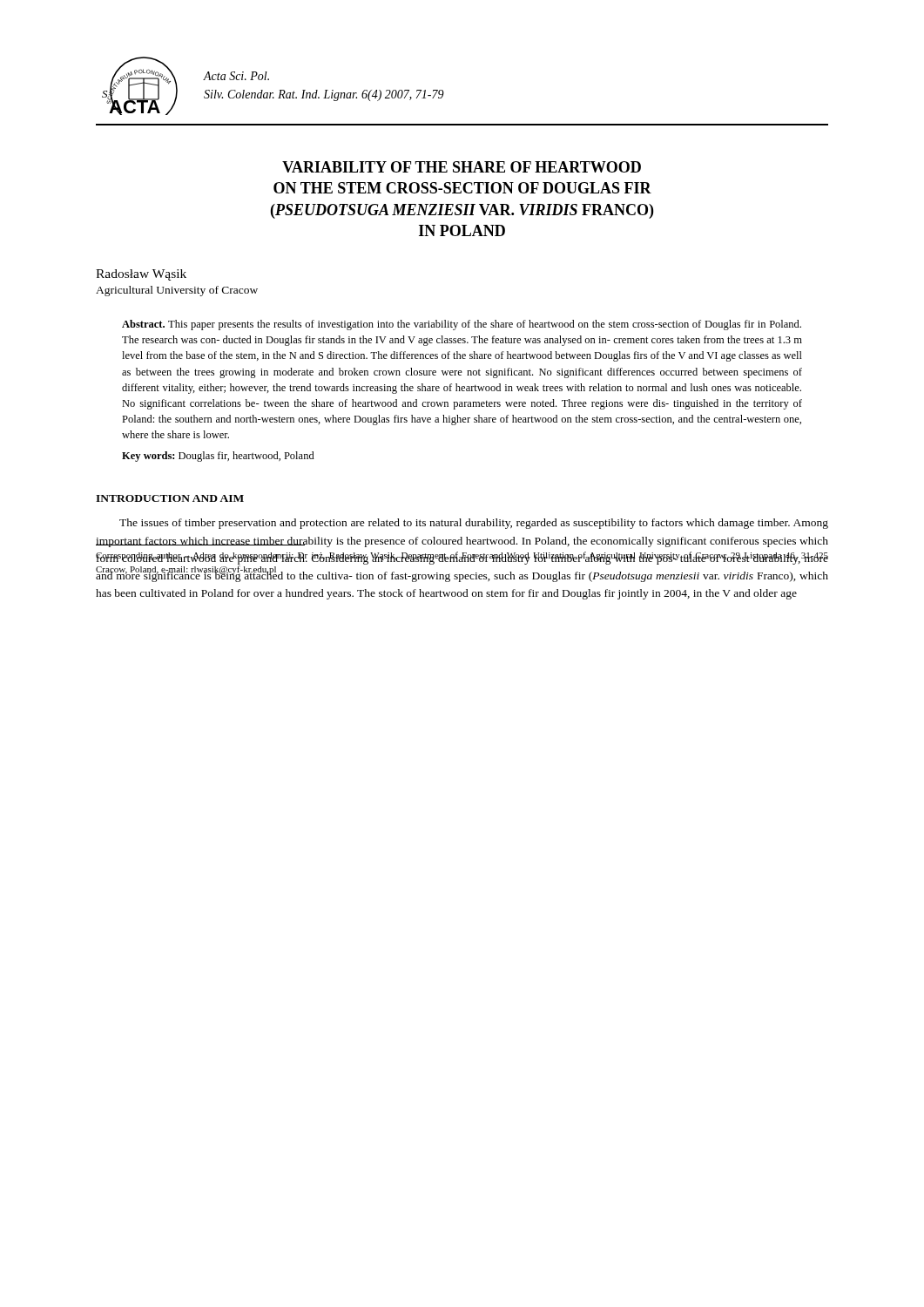Screen dimensions: 1307x924
Task: Navigate to the region starting "Abstract. This paper"
Action: coord(462,380)
